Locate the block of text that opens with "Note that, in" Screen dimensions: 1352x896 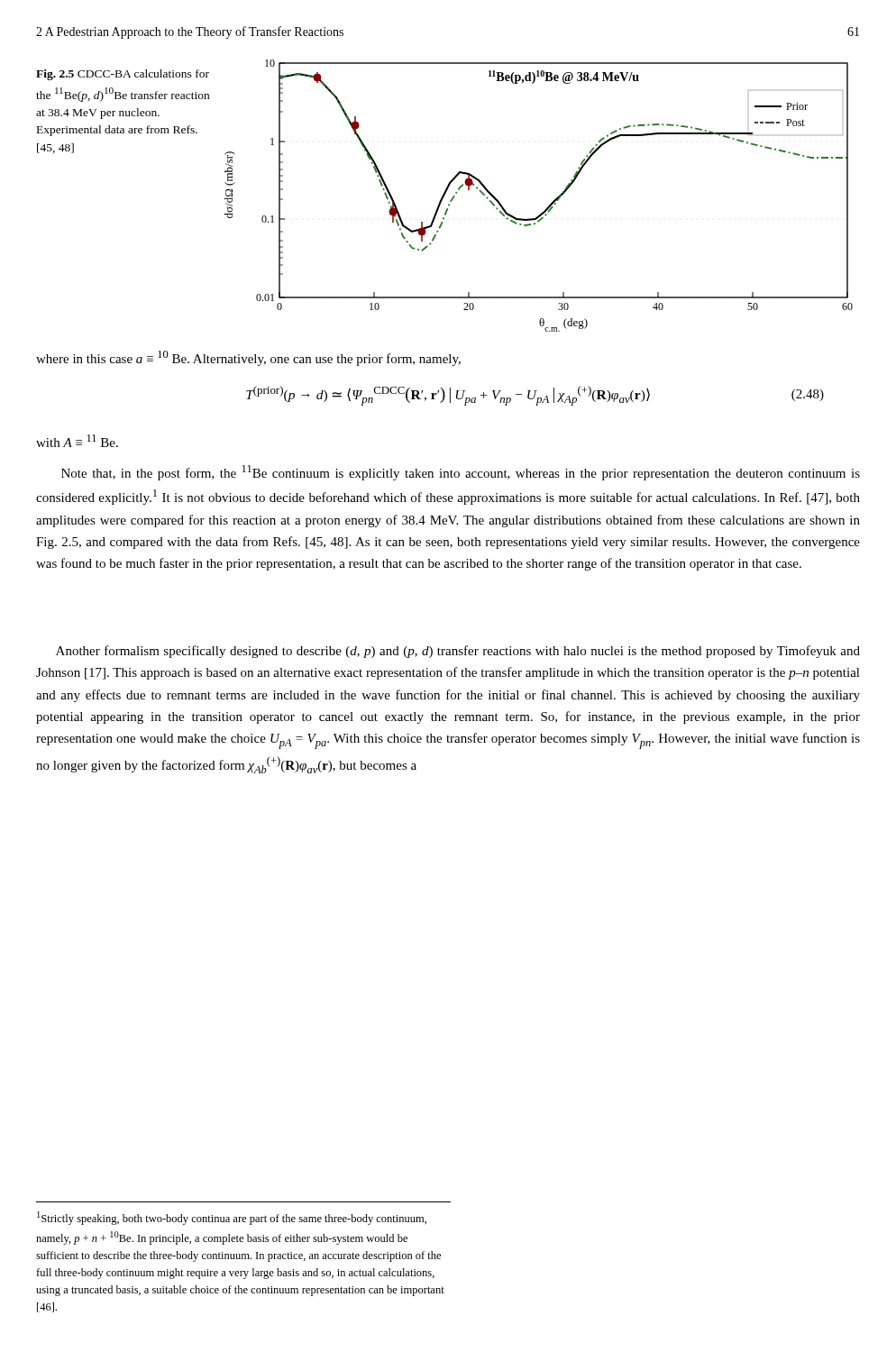tap(448, 517)
